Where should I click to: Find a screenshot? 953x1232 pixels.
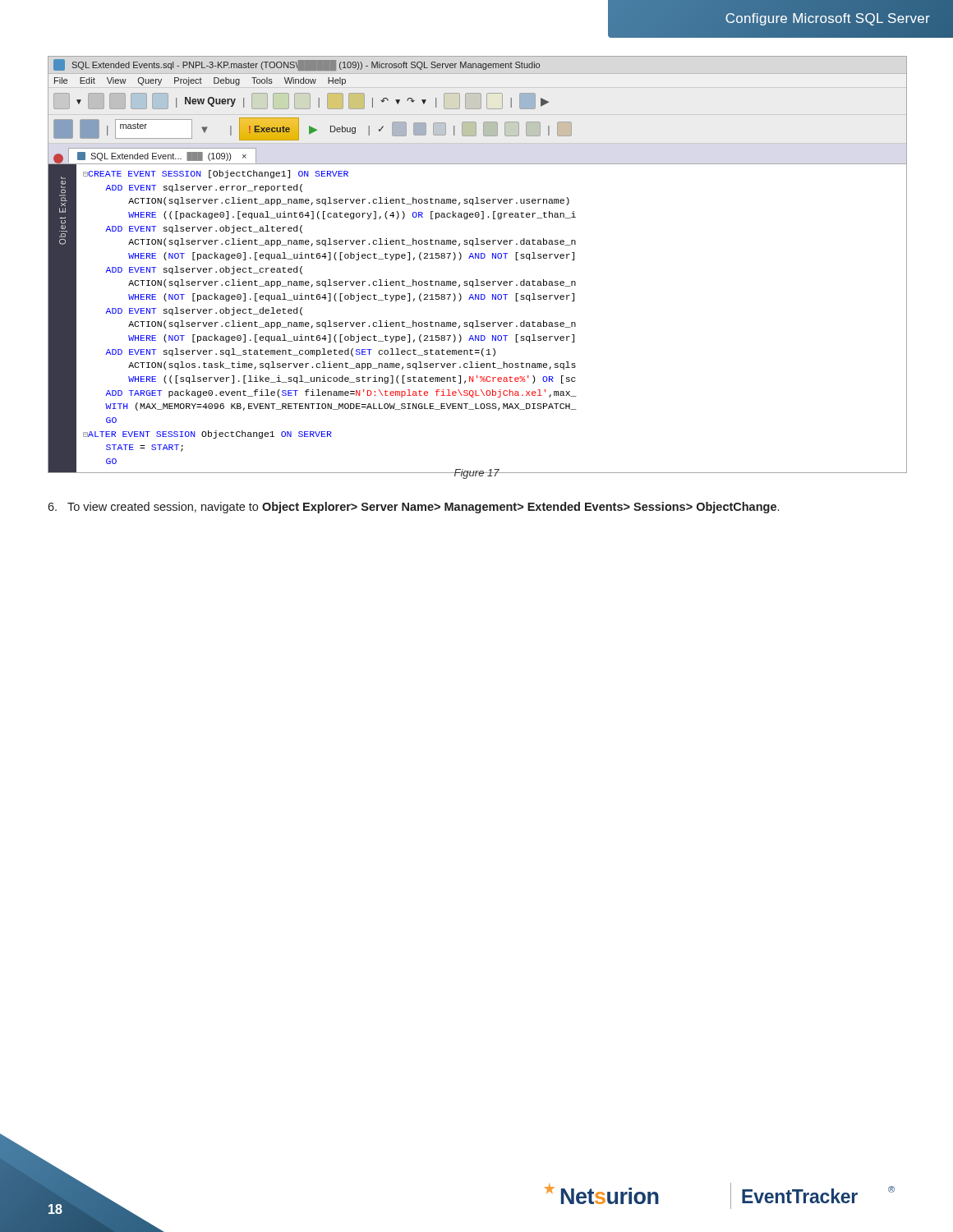[x=476, y=264]
